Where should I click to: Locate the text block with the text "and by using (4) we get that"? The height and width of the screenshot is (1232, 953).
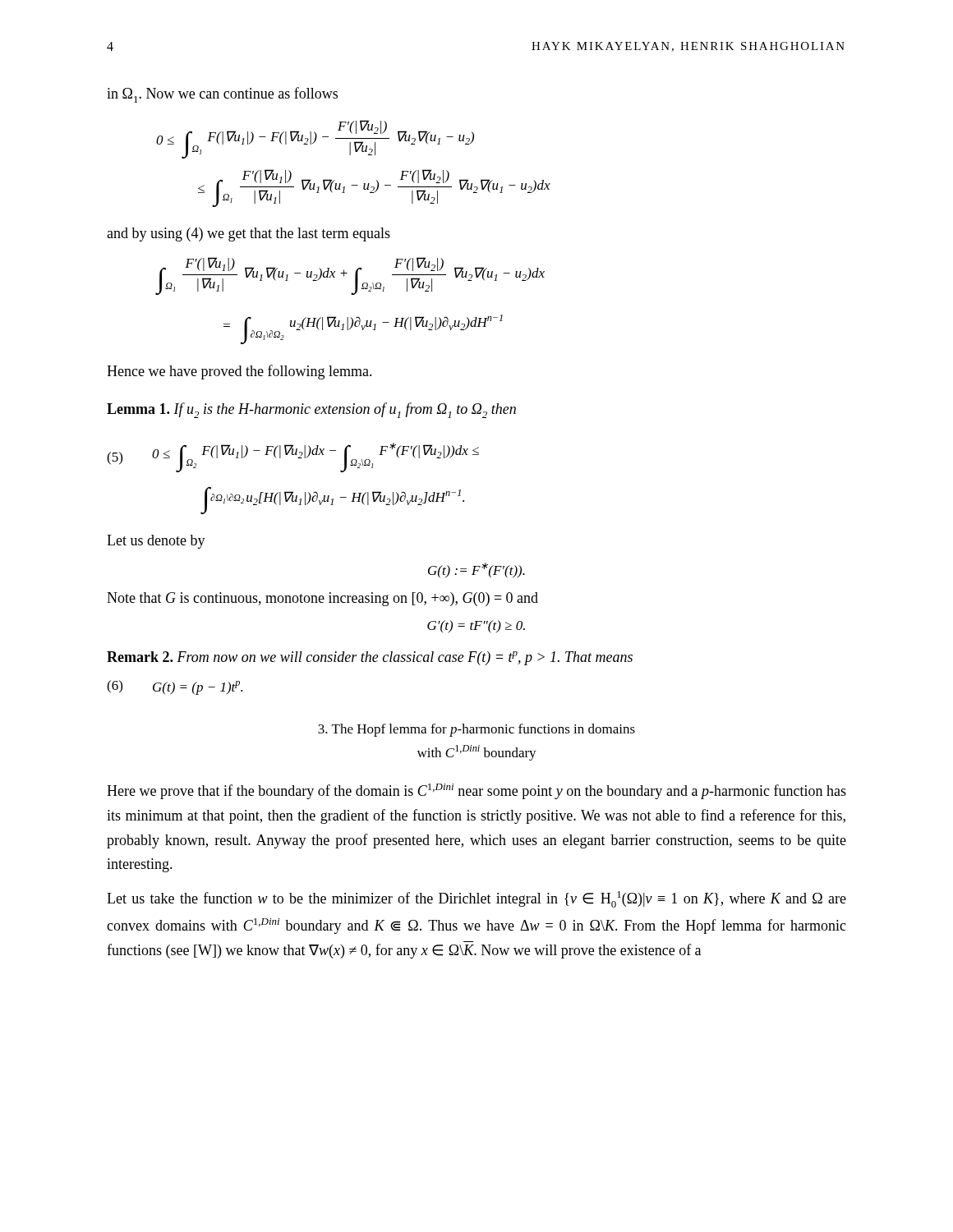(248, 233)
